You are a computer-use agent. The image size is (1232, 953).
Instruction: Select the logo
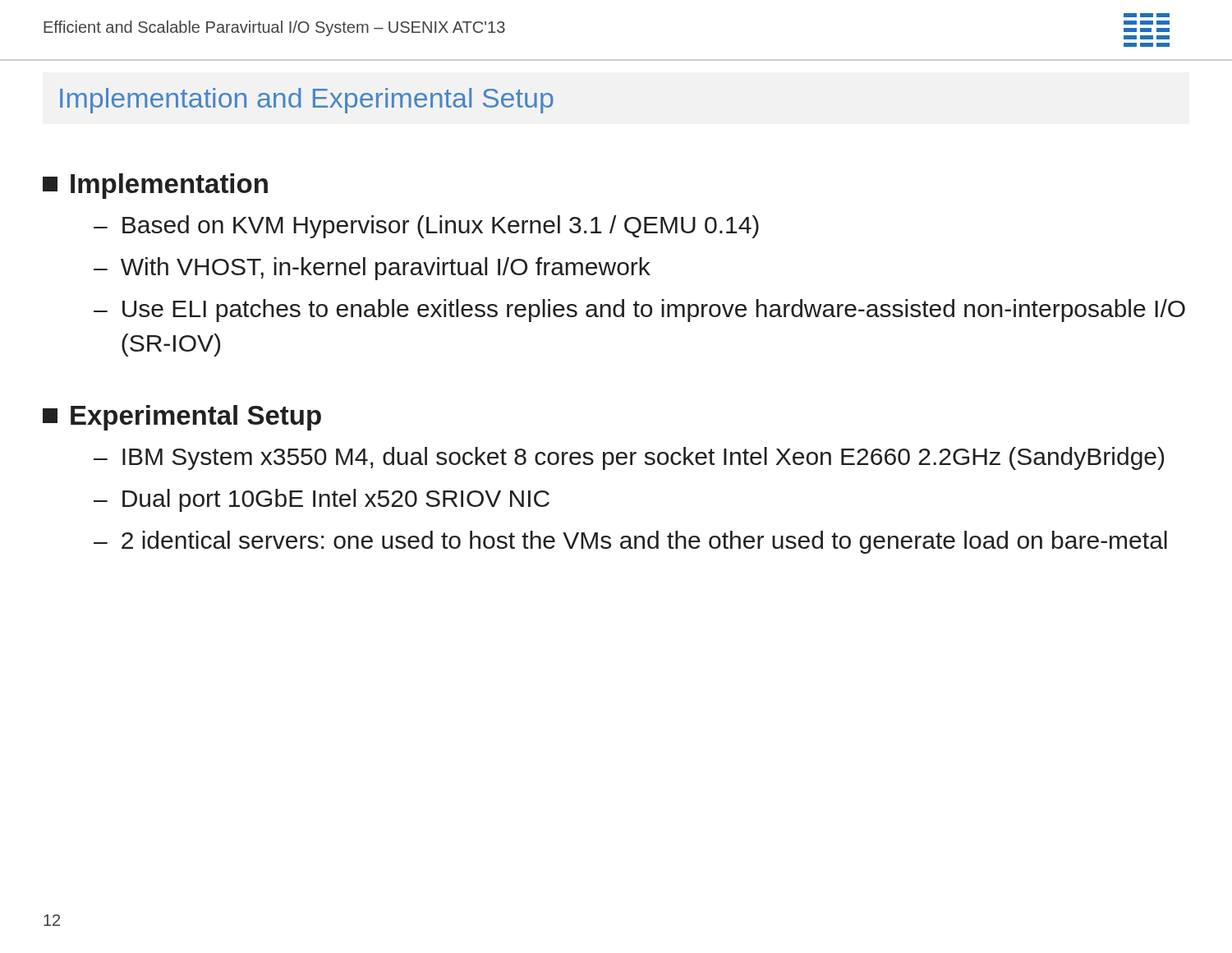[x=1156, y=31]
